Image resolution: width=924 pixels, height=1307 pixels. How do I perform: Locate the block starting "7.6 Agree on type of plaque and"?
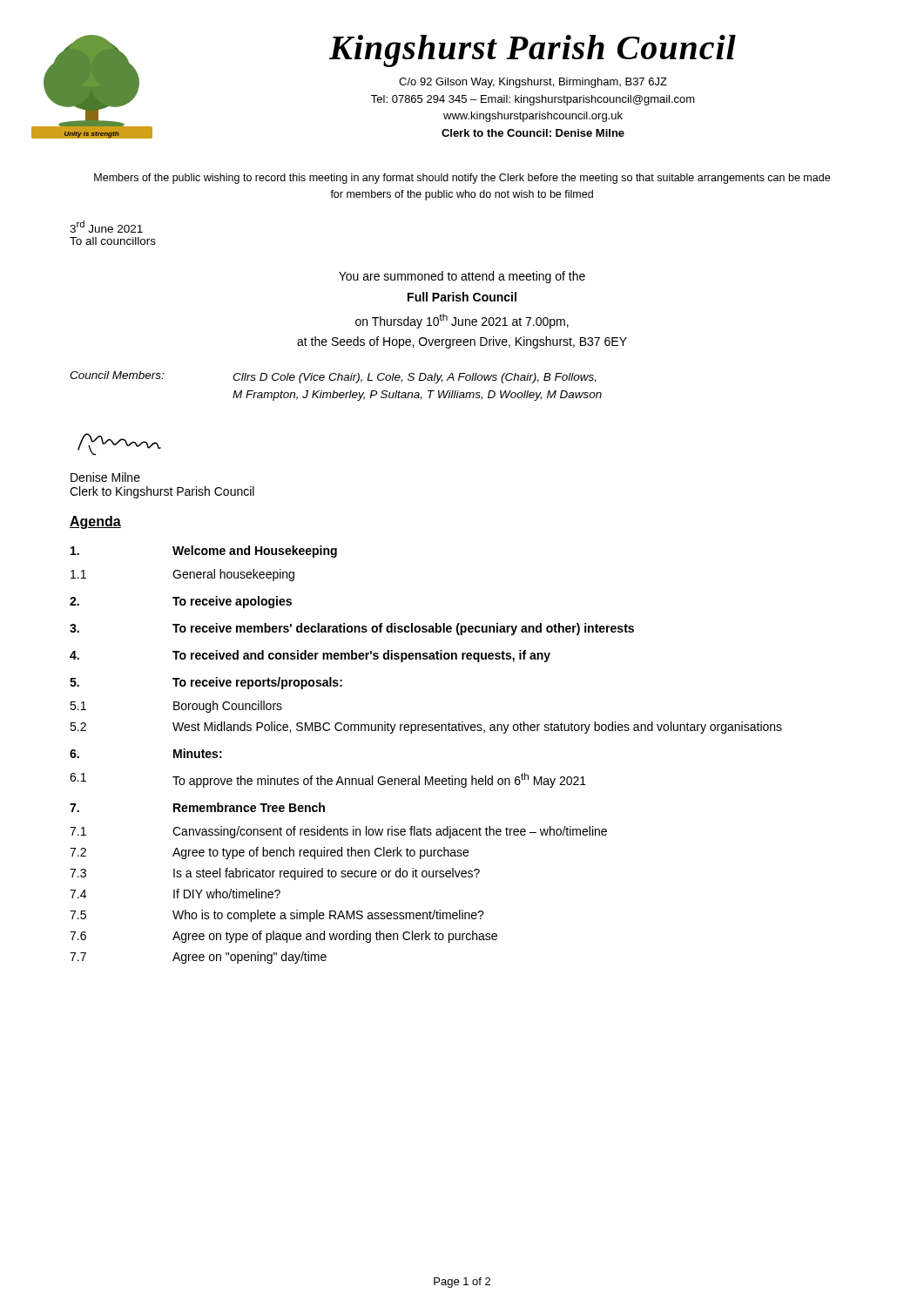(x=462, y=936)
